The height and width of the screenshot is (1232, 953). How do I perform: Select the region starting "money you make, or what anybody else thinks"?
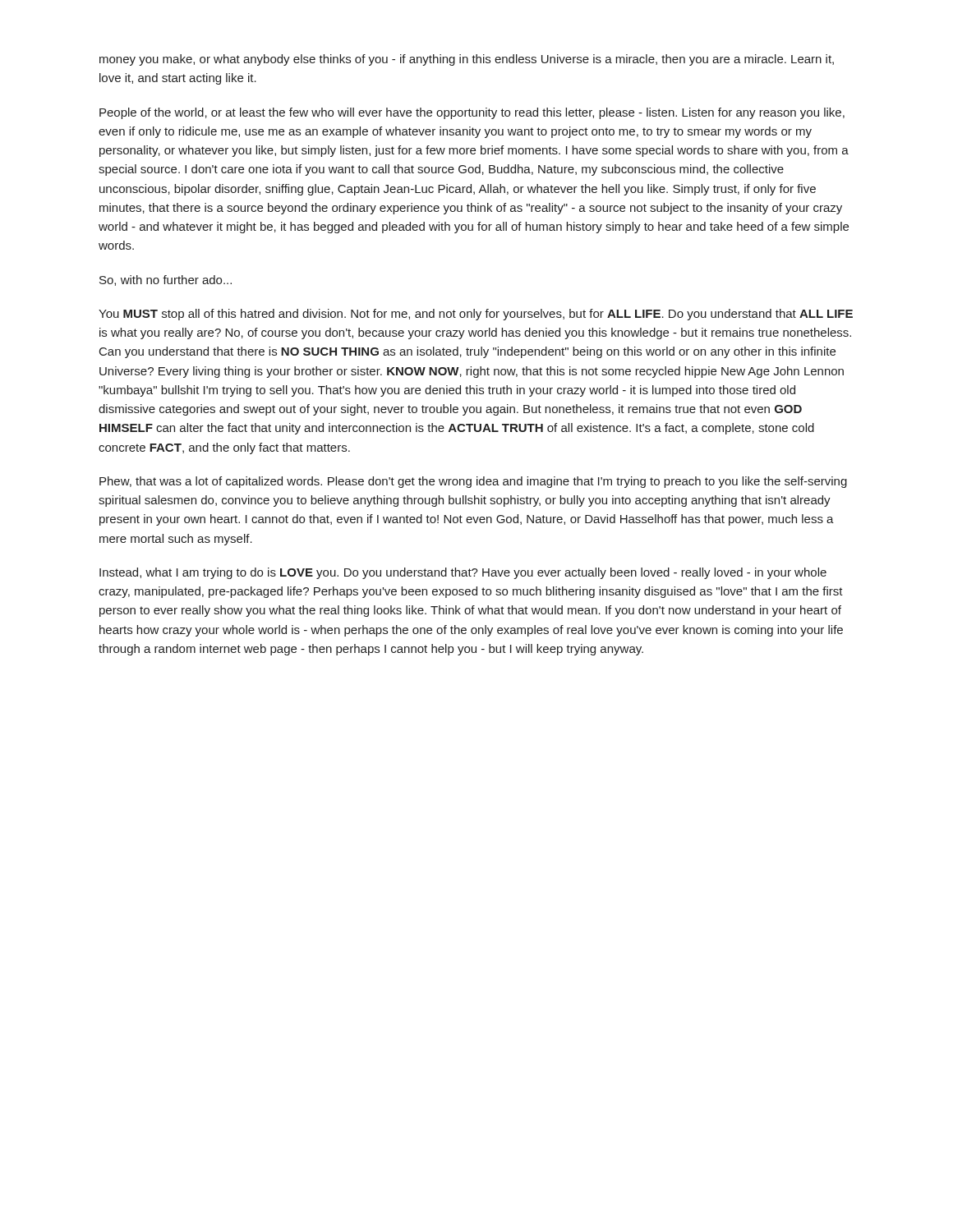coord(467,68)
